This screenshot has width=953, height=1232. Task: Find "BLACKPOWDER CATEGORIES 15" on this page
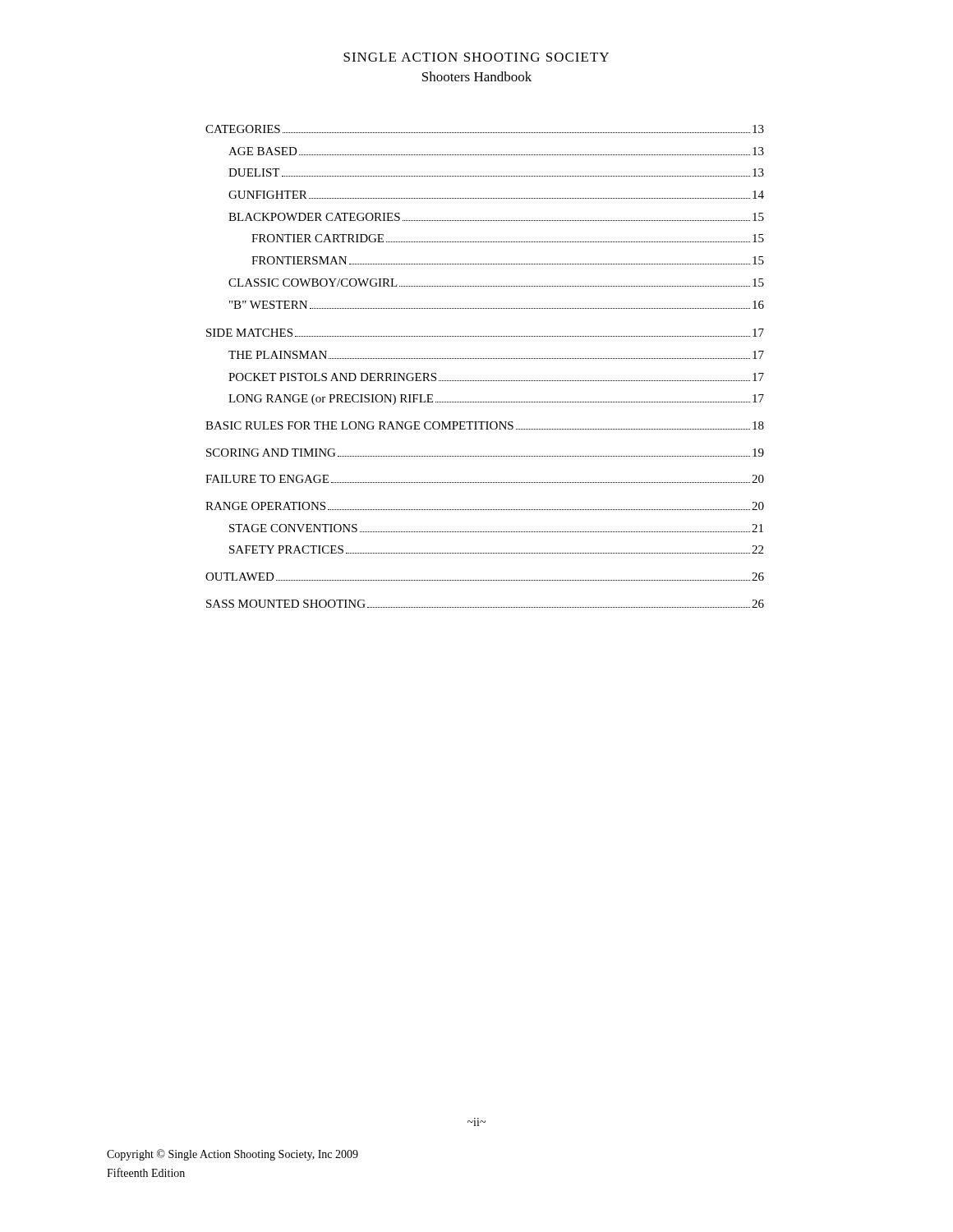pyautogui.click(x=496, y=217)
